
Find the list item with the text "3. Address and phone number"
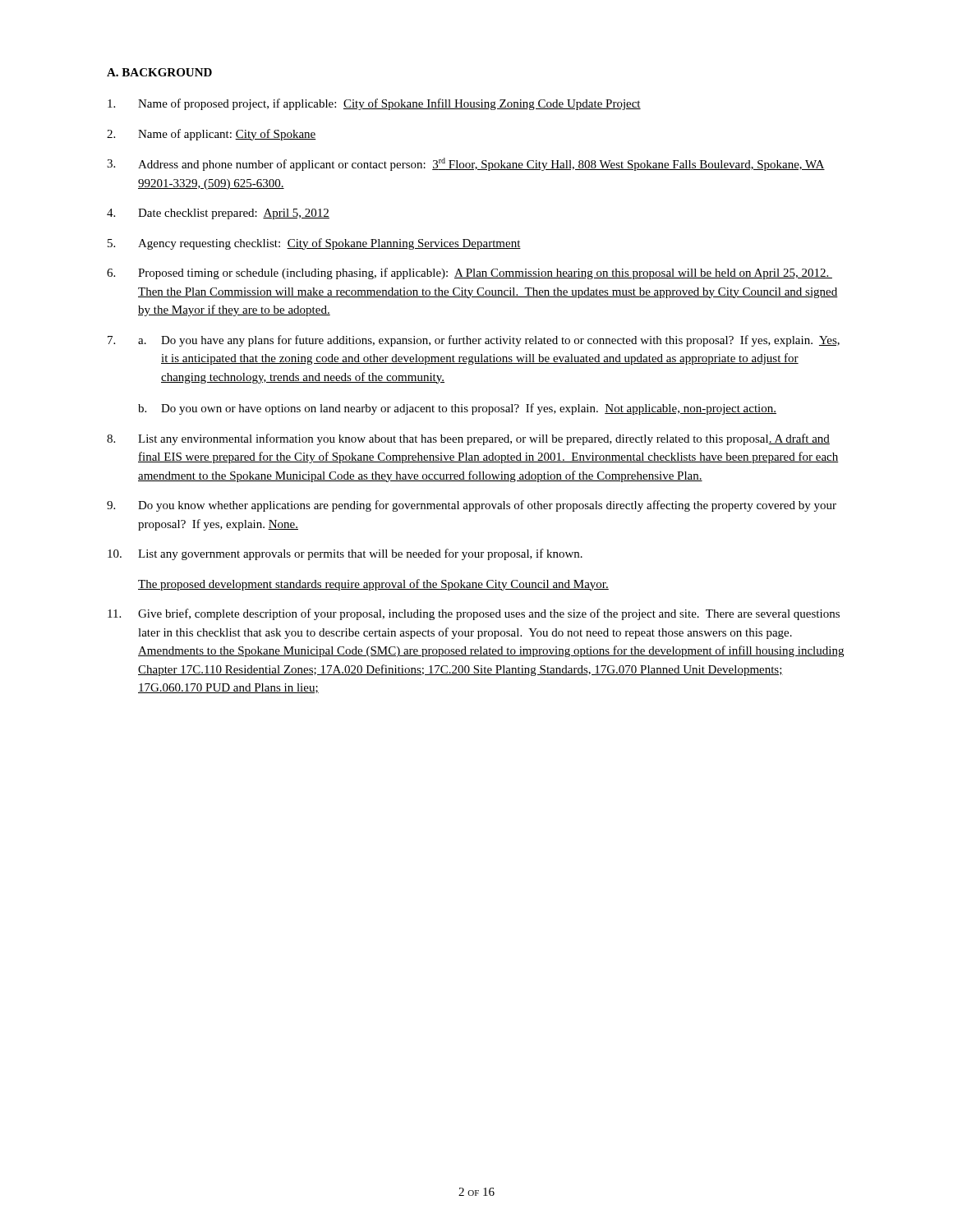476,173
